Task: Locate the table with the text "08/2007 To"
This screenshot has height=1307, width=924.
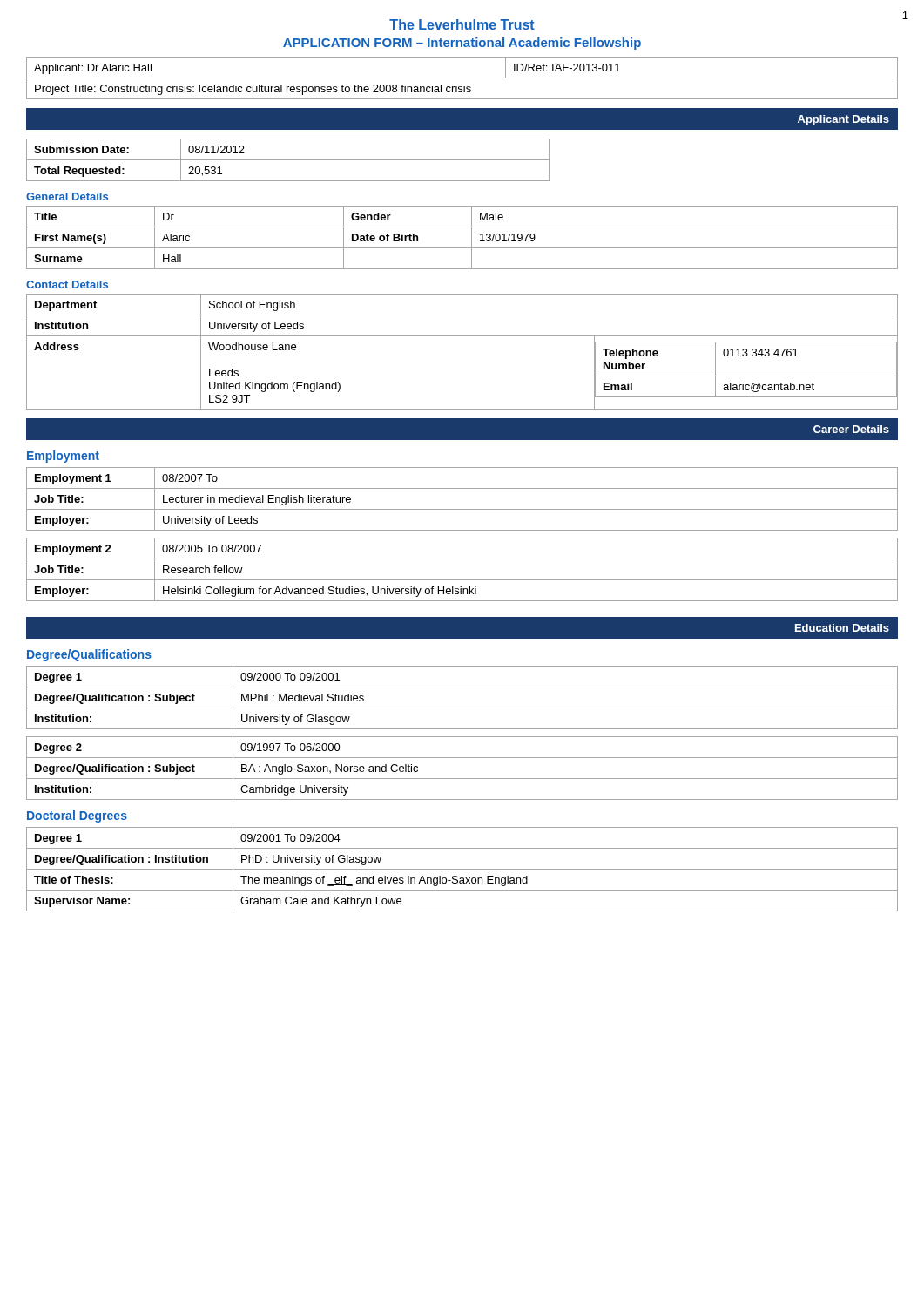Action: 462,499
